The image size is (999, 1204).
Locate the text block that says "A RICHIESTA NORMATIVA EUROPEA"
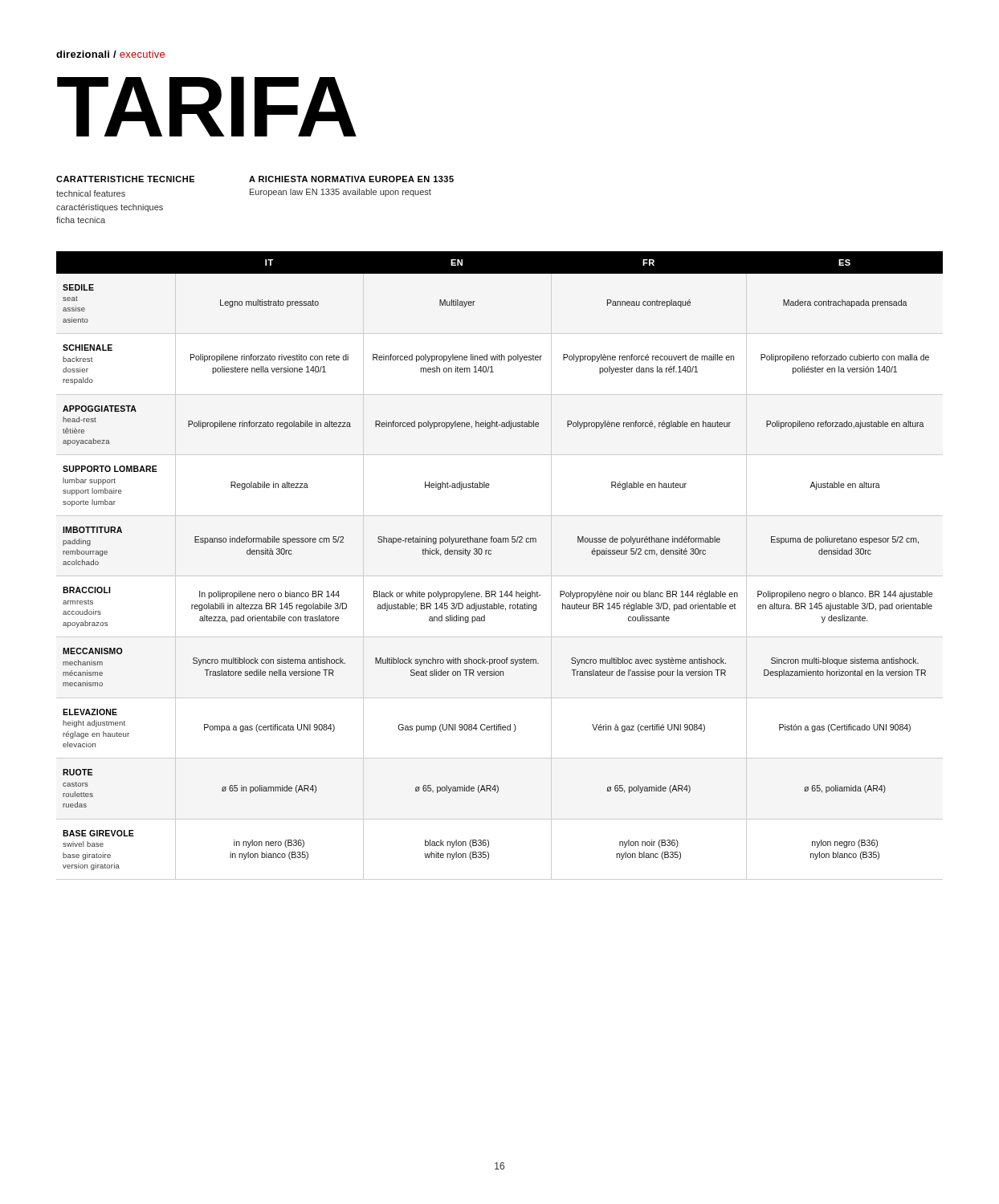coord(351,179)
